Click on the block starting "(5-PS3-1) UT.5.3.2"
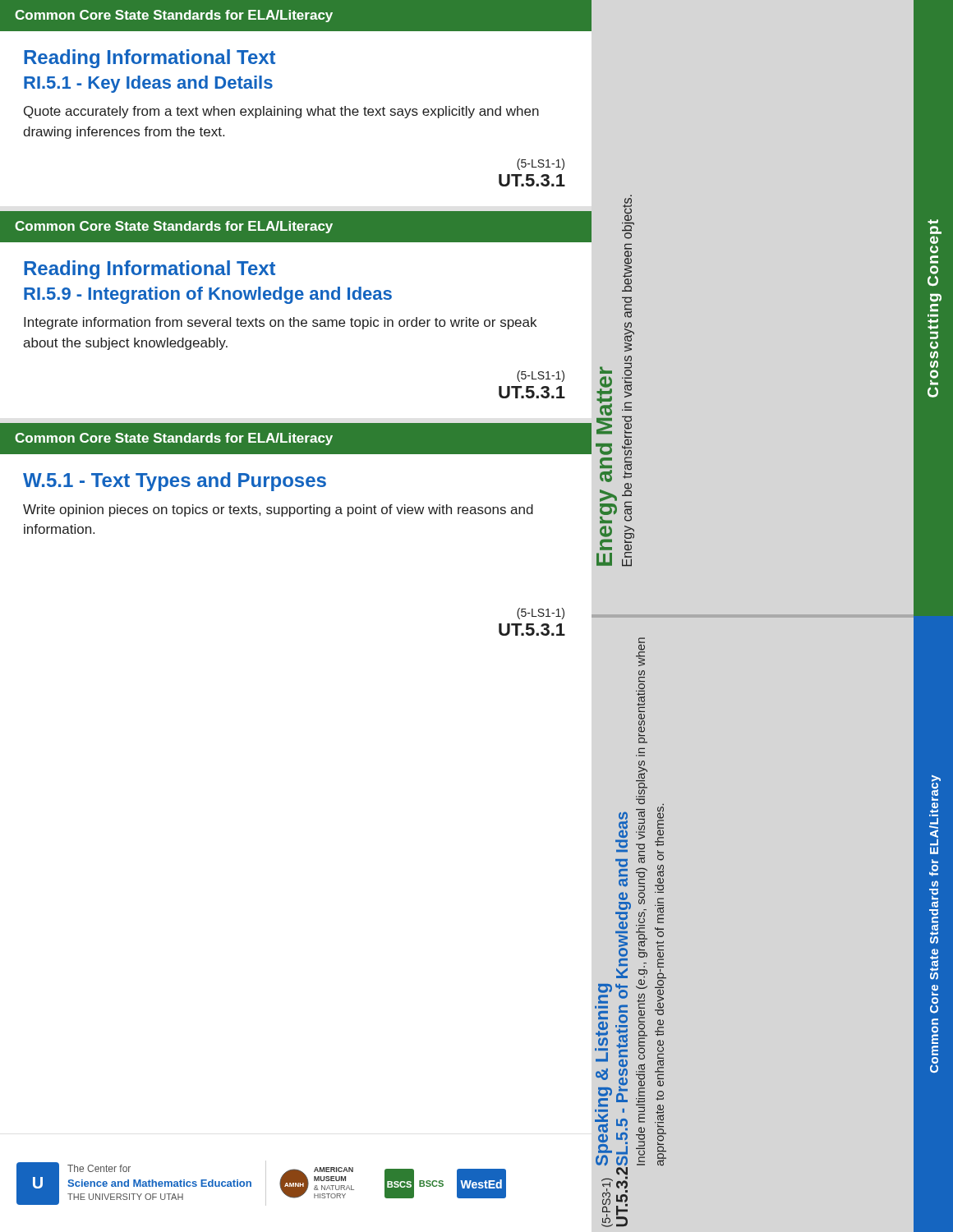This screenshot has height=1232, width=953. tap(616, 1177)
